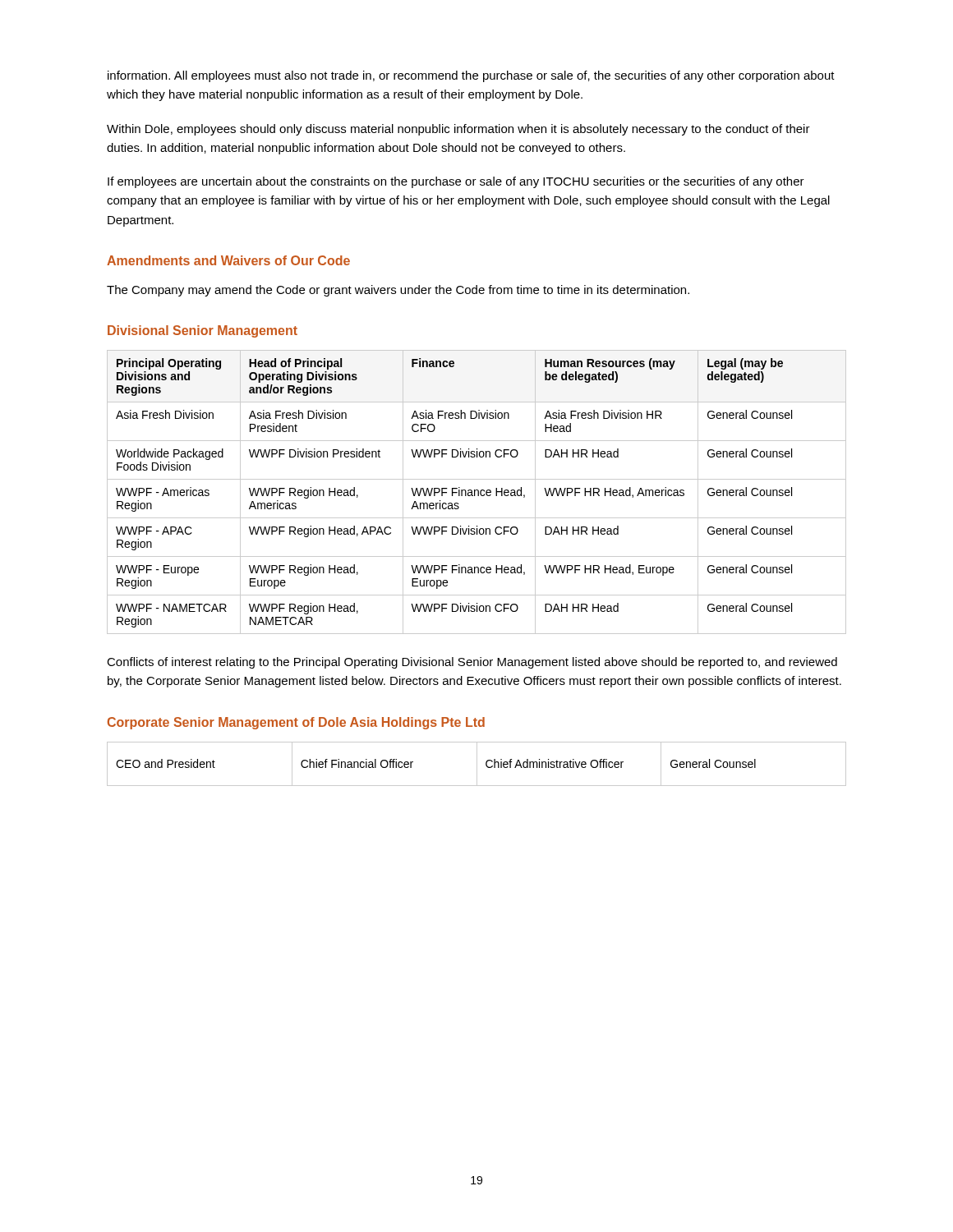Select the section header that reads "Corporate Senior Management of"

(296, 722)
